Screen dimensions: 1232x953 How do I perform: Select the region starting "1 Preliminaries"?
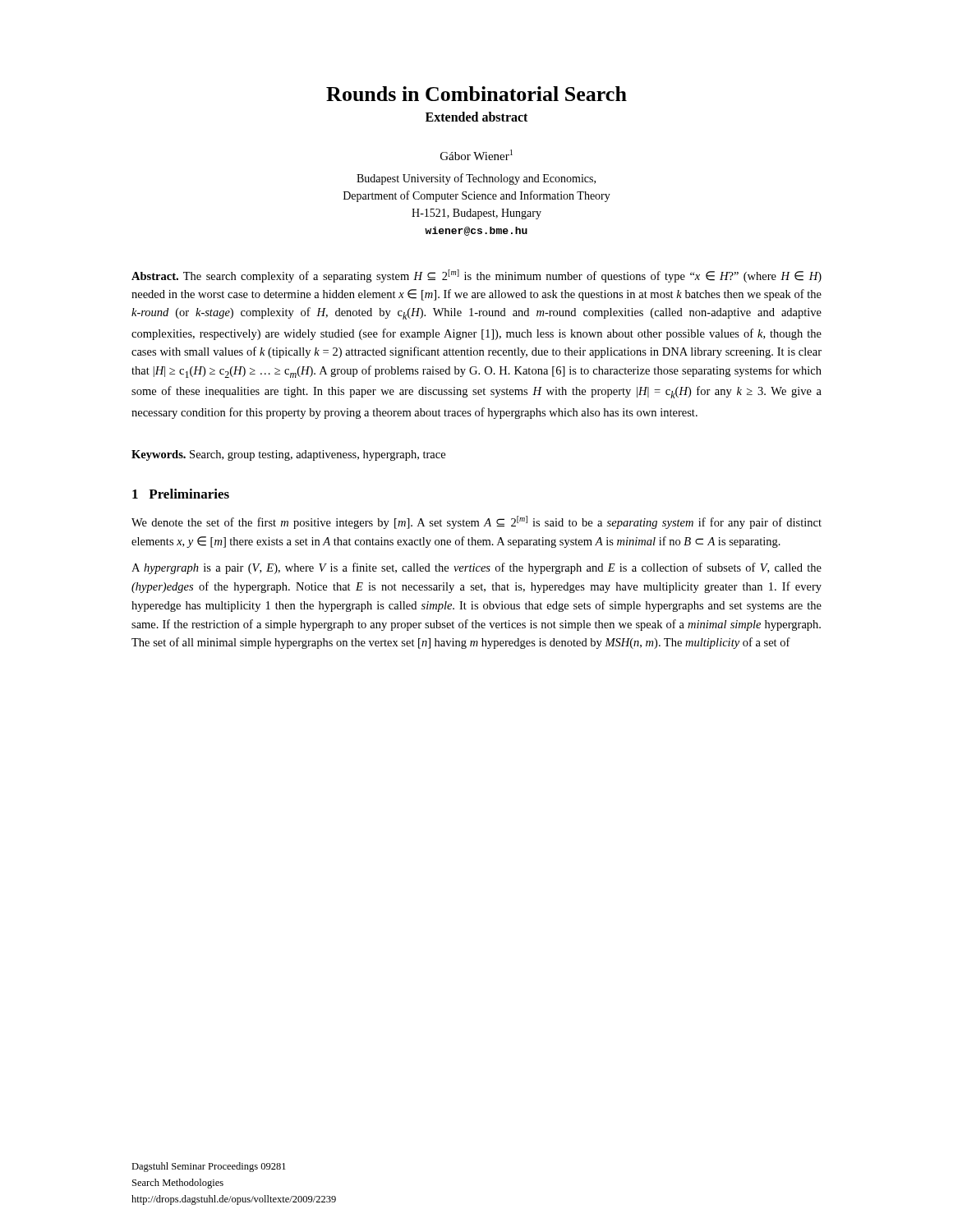coord(180,494)
